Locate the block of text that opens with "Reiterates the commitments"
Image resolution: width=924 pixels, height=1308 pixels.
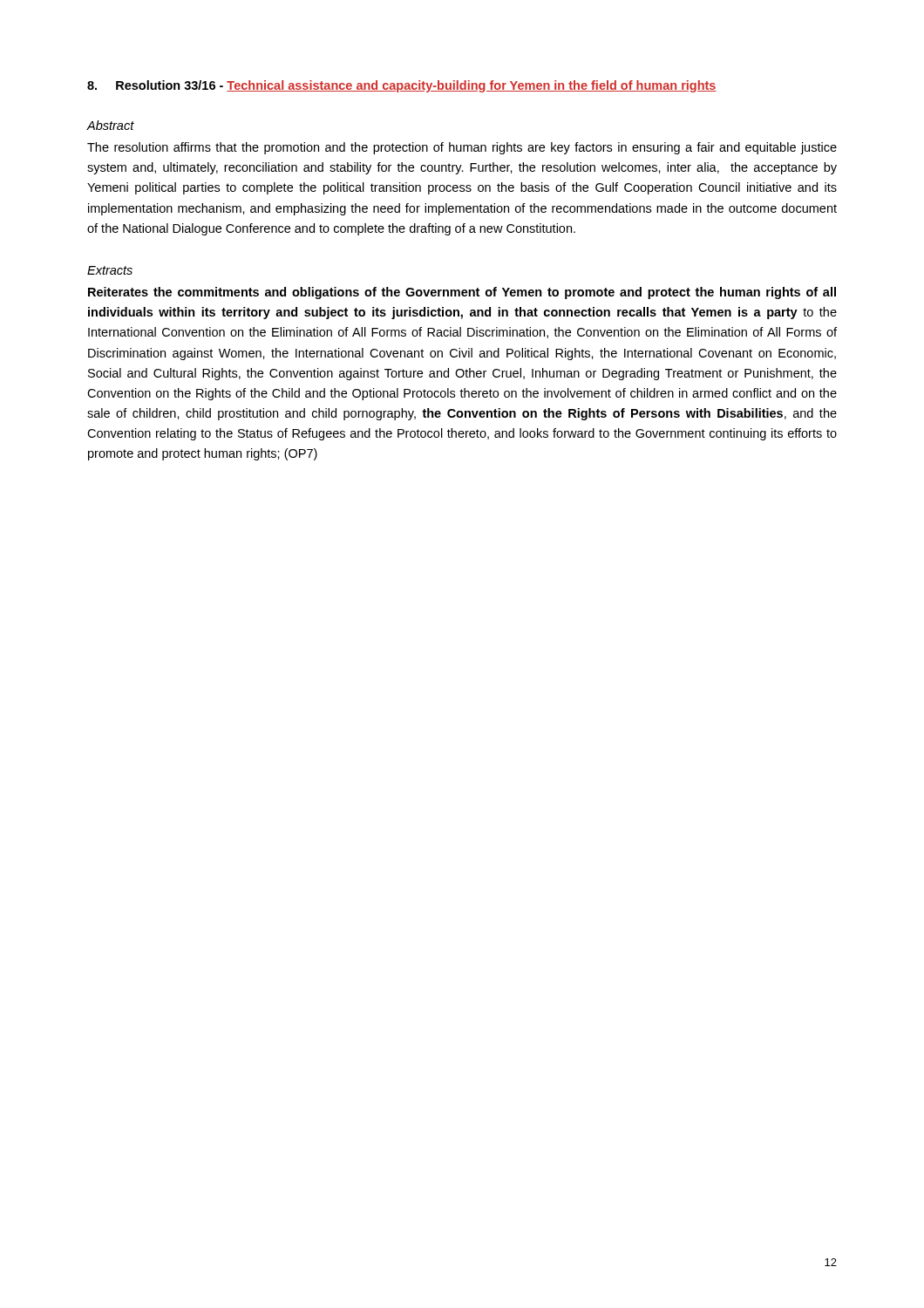(x=462, y=373)
